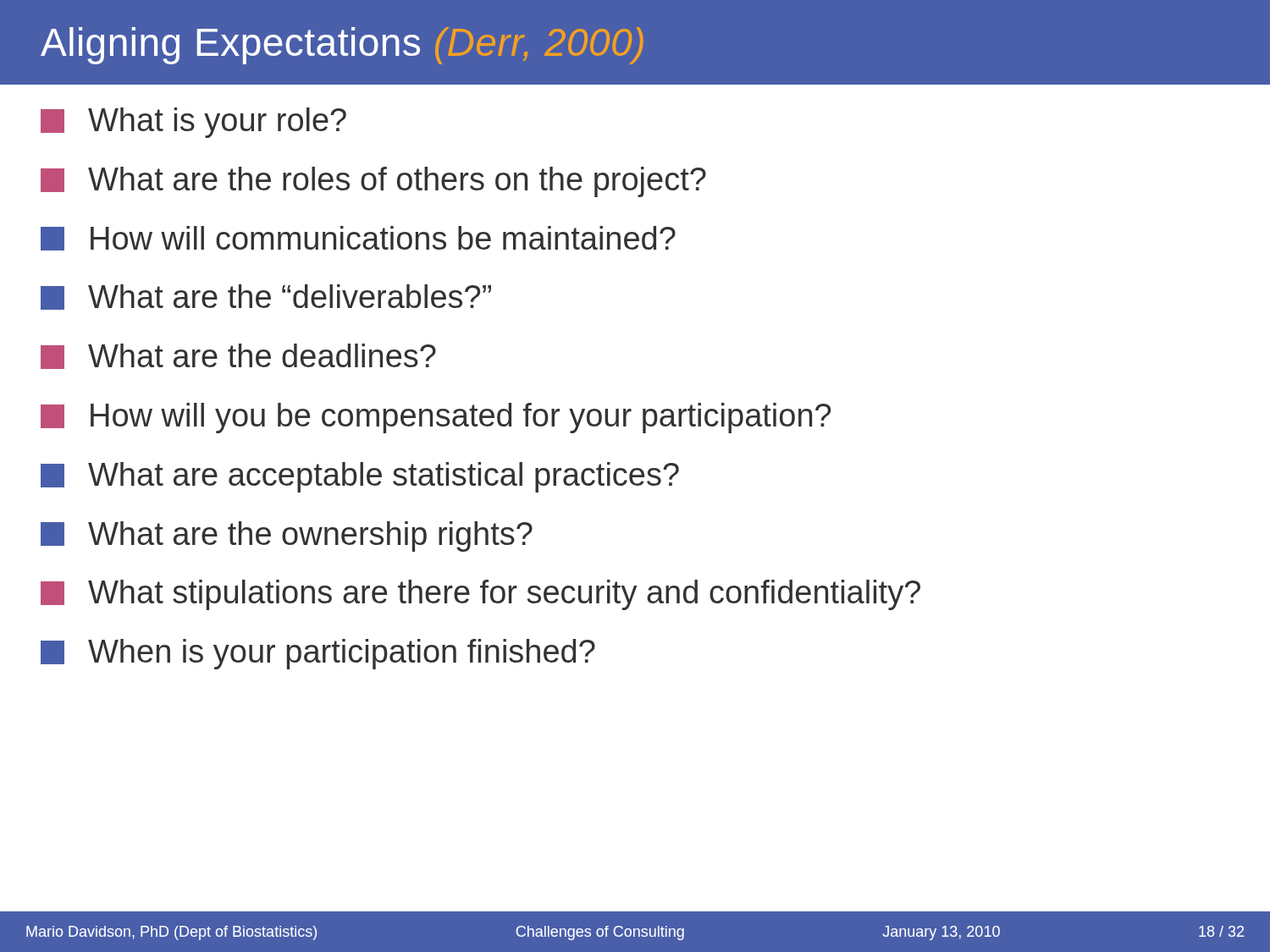Click on the list item with the text "What are acceptable statistical practices?"
Screen dimensions: 952x1270
click(x=360, y=475)
